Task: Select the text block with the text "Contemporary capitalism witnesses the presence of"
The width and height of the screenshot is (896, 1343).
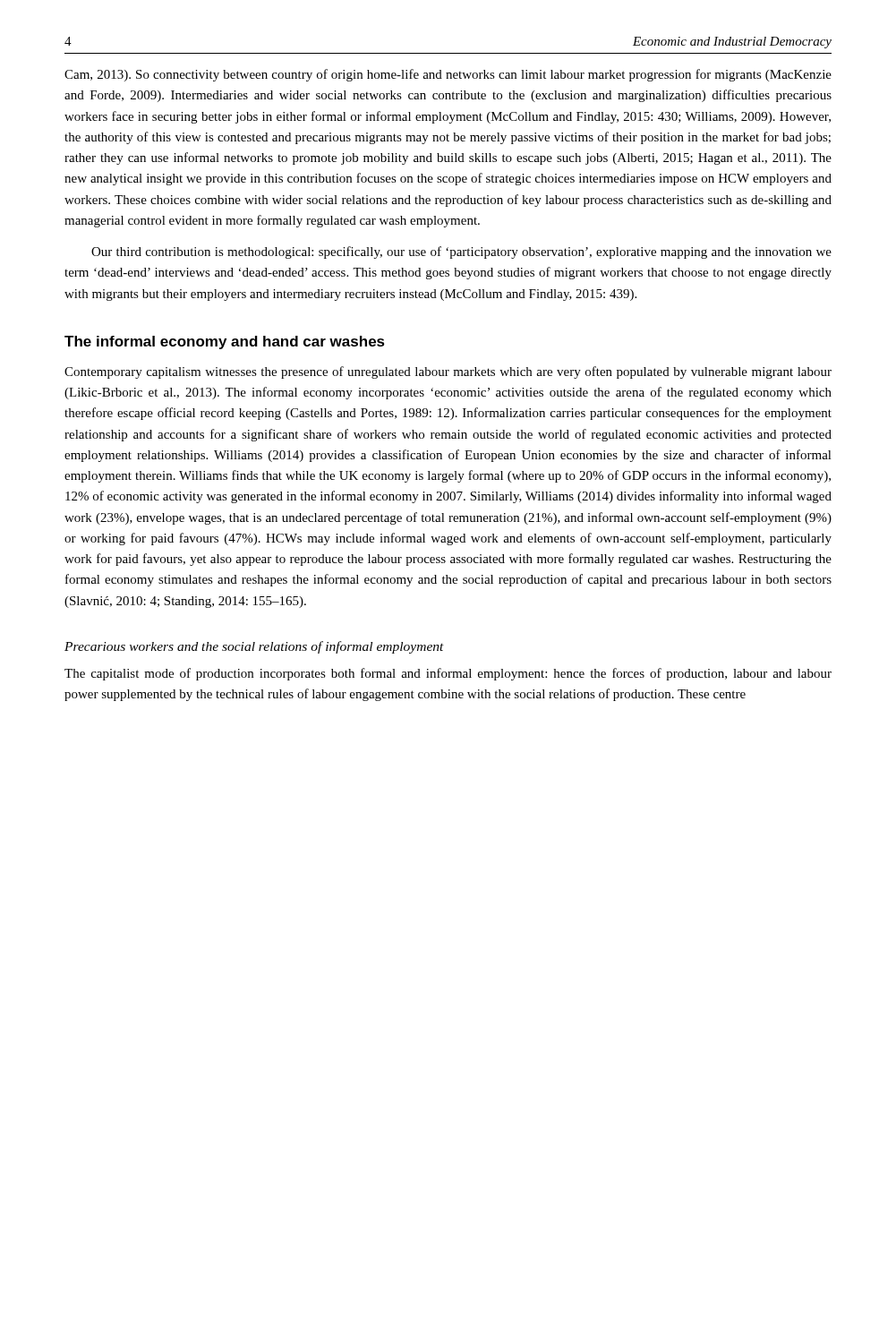Action: tap(448, 486)
